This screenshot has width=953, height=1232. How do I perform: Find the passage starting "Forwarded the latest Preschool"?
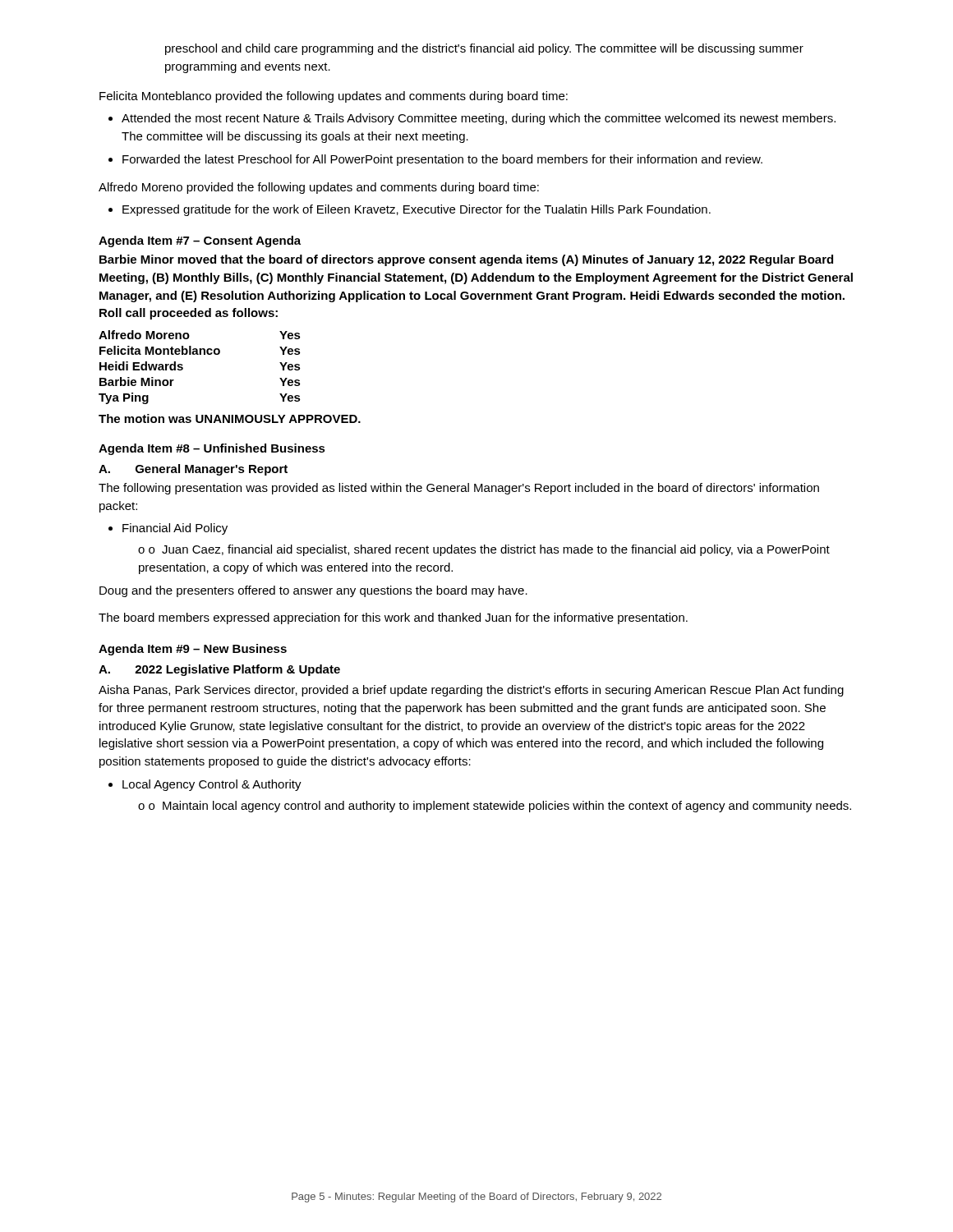[x=443, y=159]
